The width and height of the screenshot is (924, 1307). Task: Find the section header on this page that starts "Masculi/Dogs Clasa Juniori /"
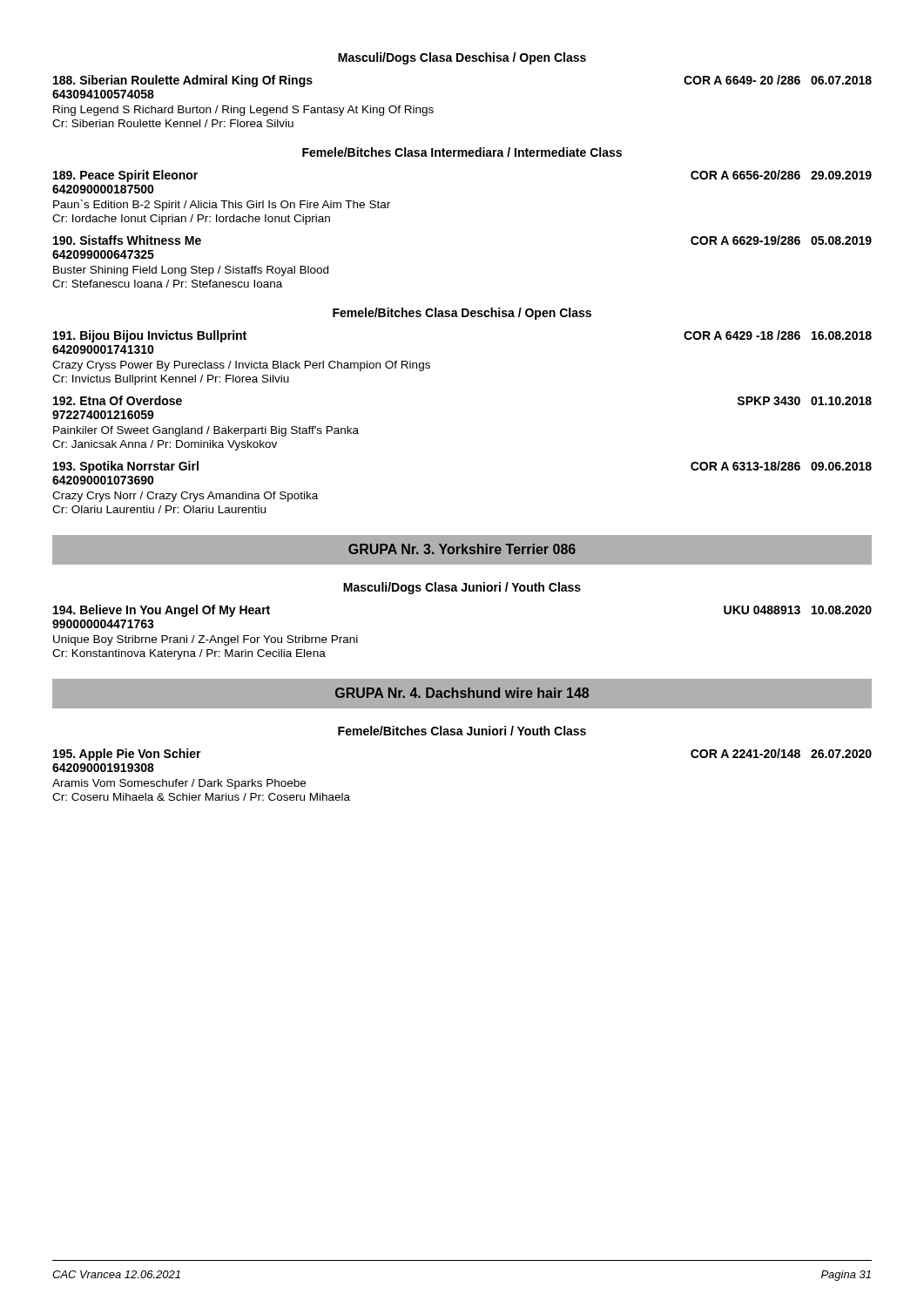[x=462, y=587]
